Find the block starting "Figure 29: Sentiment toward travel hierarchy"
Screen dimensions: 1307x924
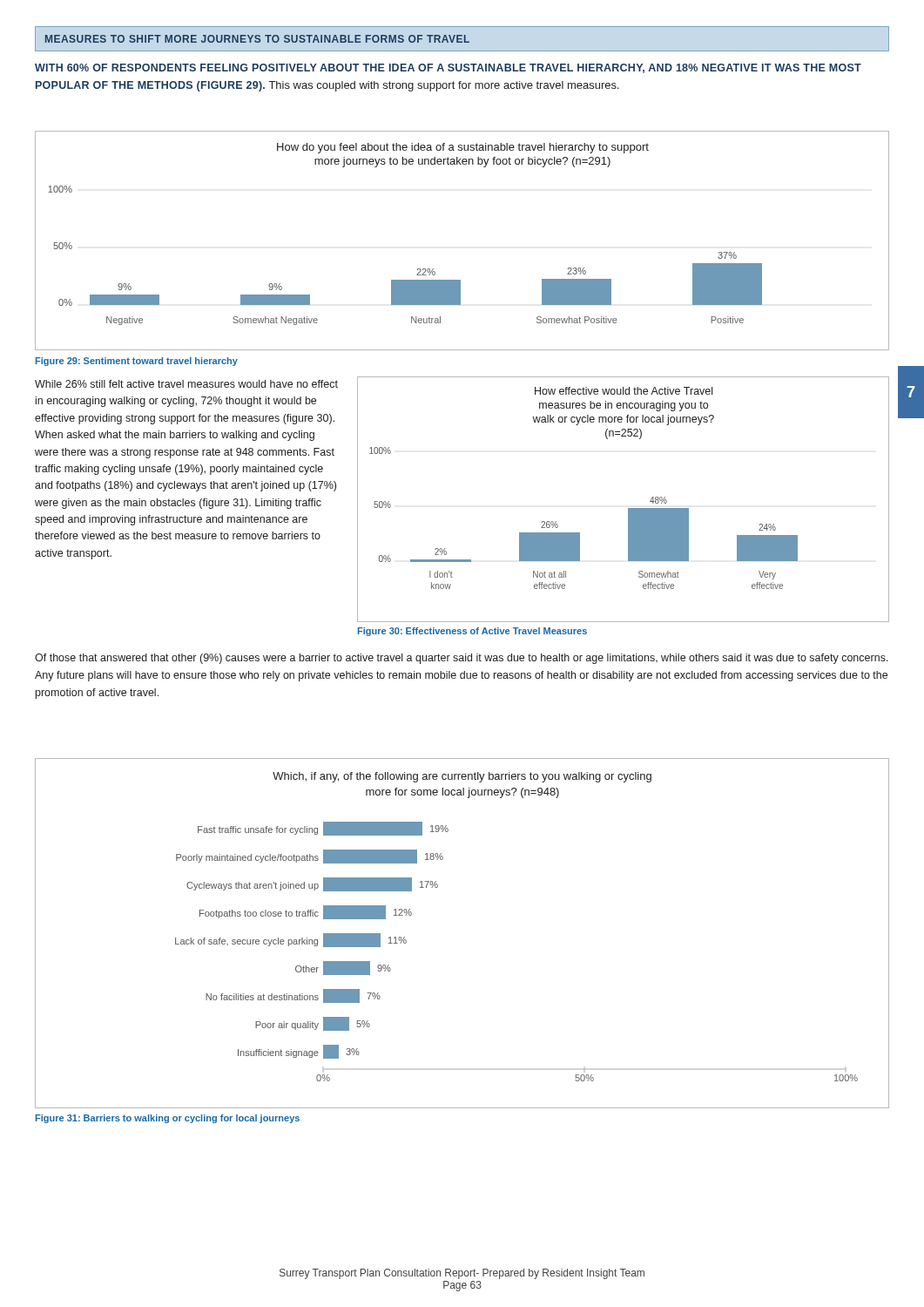click(136, 361)
